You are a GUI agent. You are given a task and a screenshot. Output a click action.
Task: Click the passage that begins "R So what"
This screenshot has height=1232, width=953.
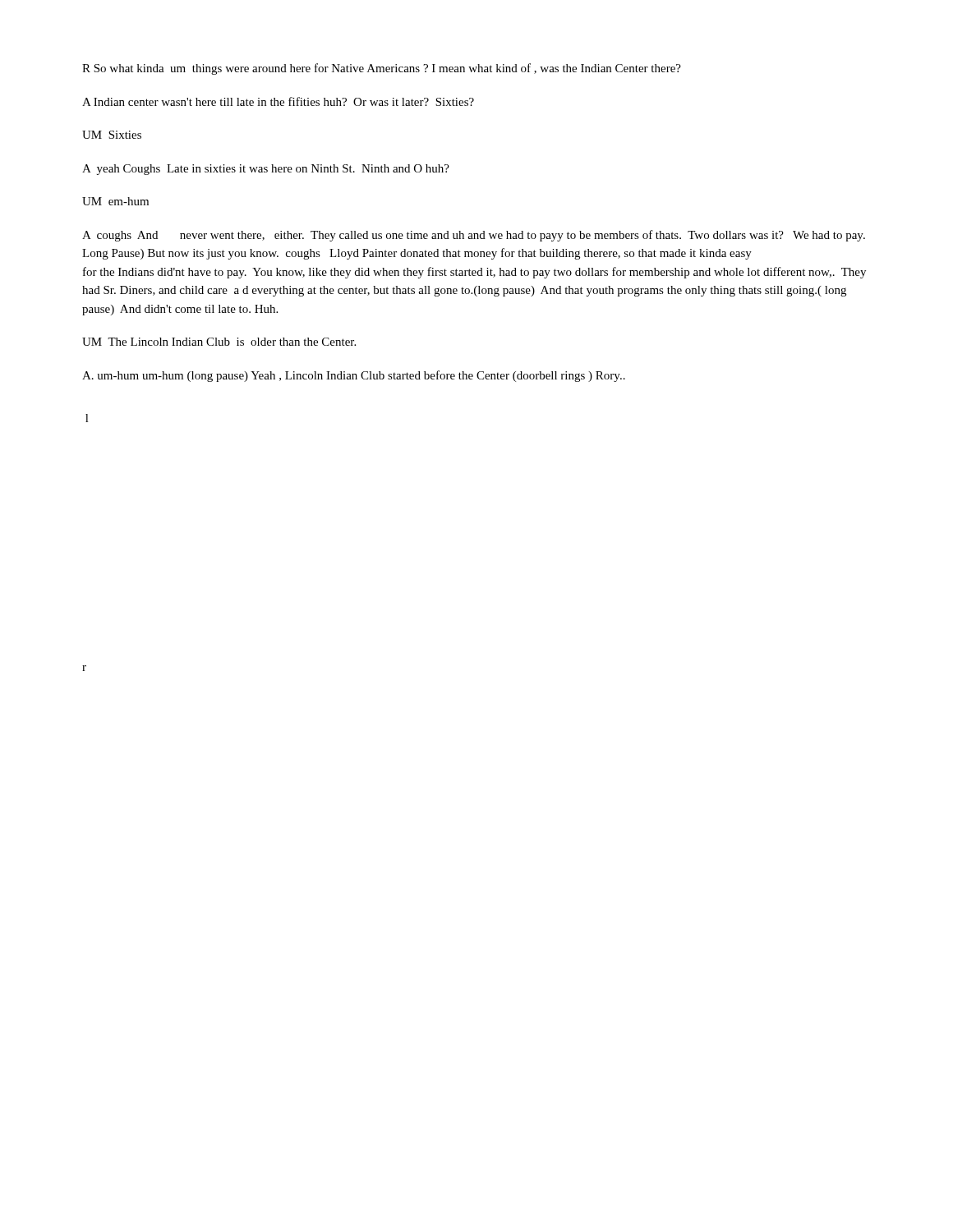382,68
